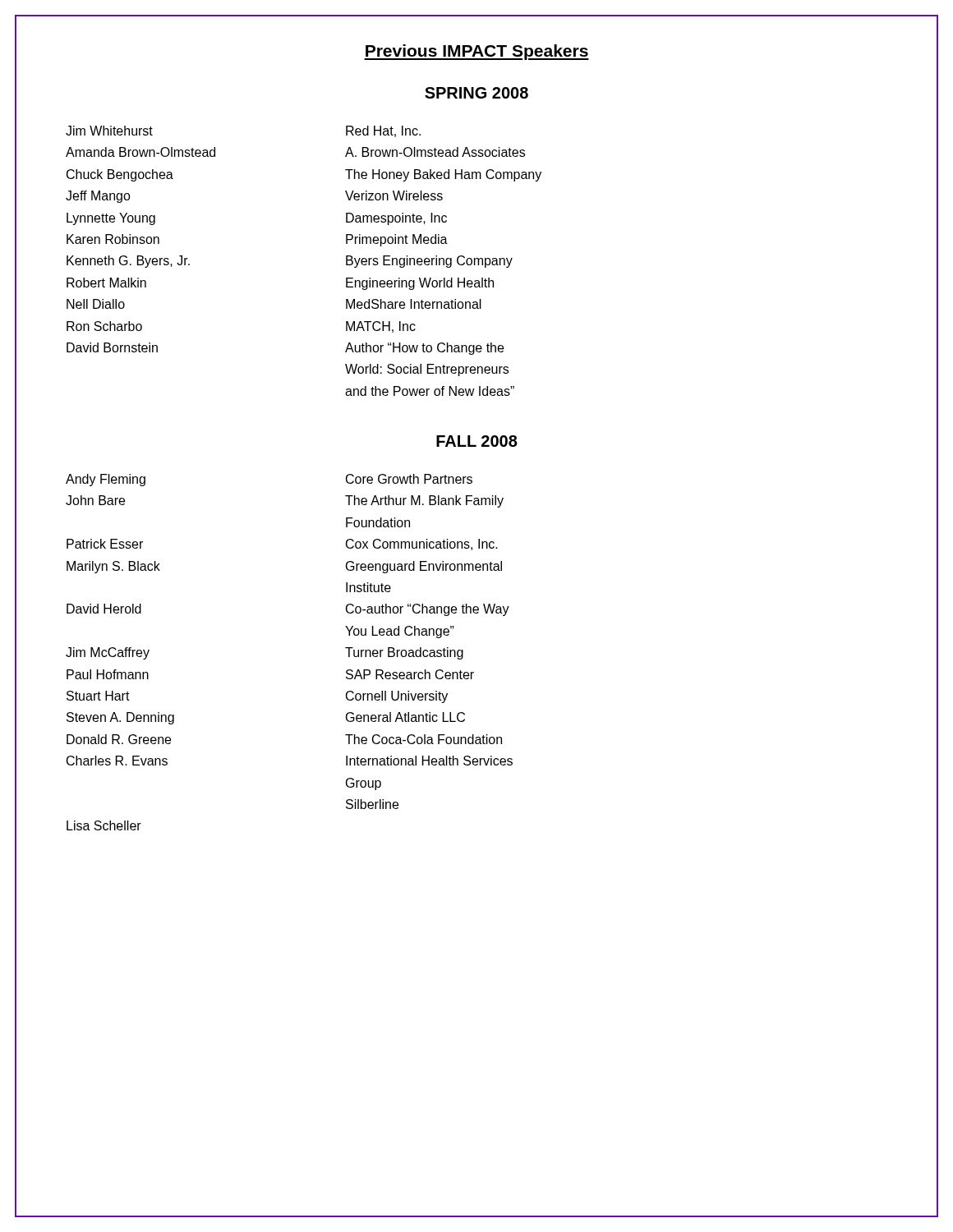The height and width of the screenshot is (1232, 953).
Task: Locate the list item with the text "Byers Engineering Company"
Action: tap(429, 261)
